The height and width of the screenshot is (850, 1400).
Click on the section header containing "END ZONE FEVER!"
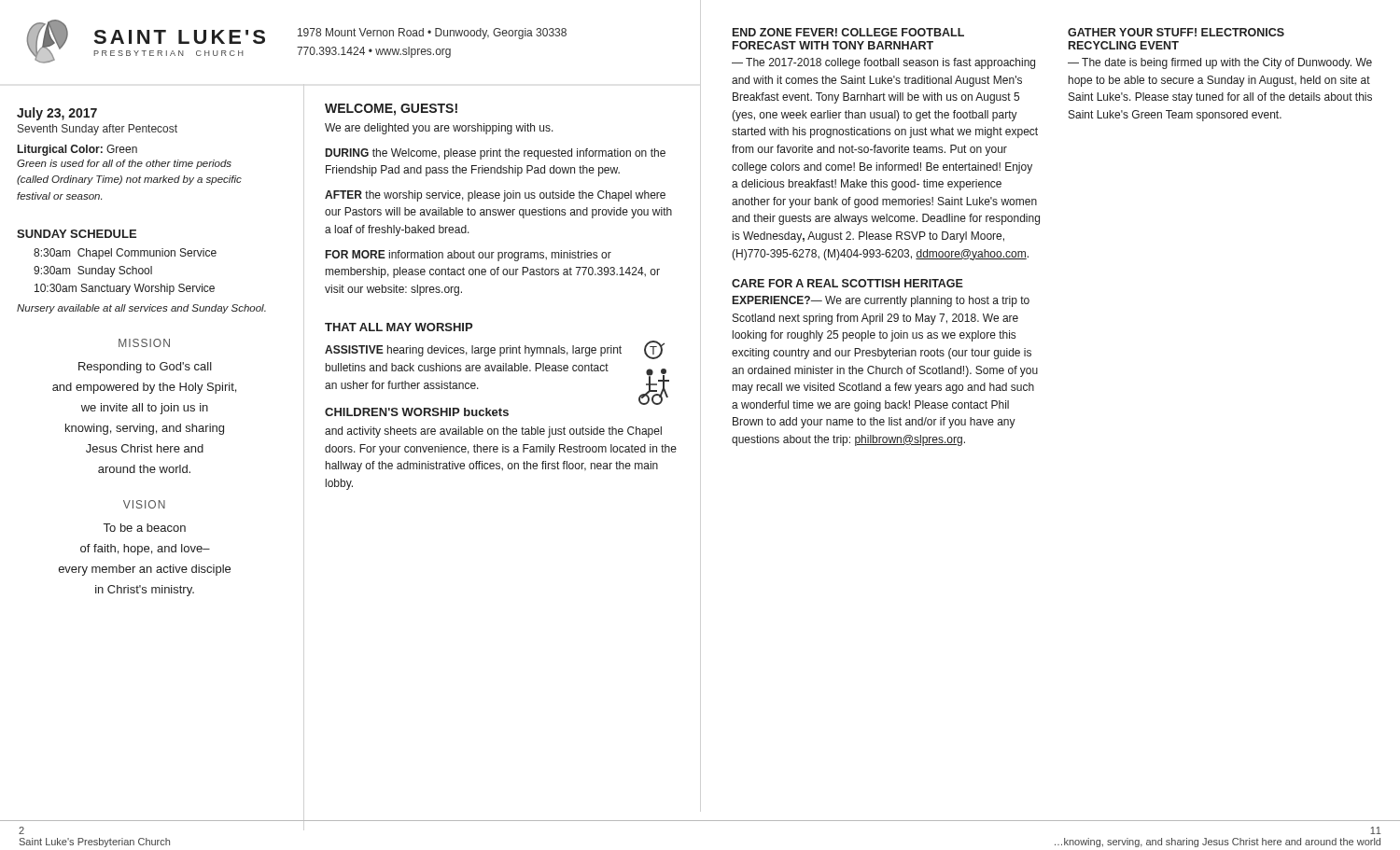click(x=848, y=39)
